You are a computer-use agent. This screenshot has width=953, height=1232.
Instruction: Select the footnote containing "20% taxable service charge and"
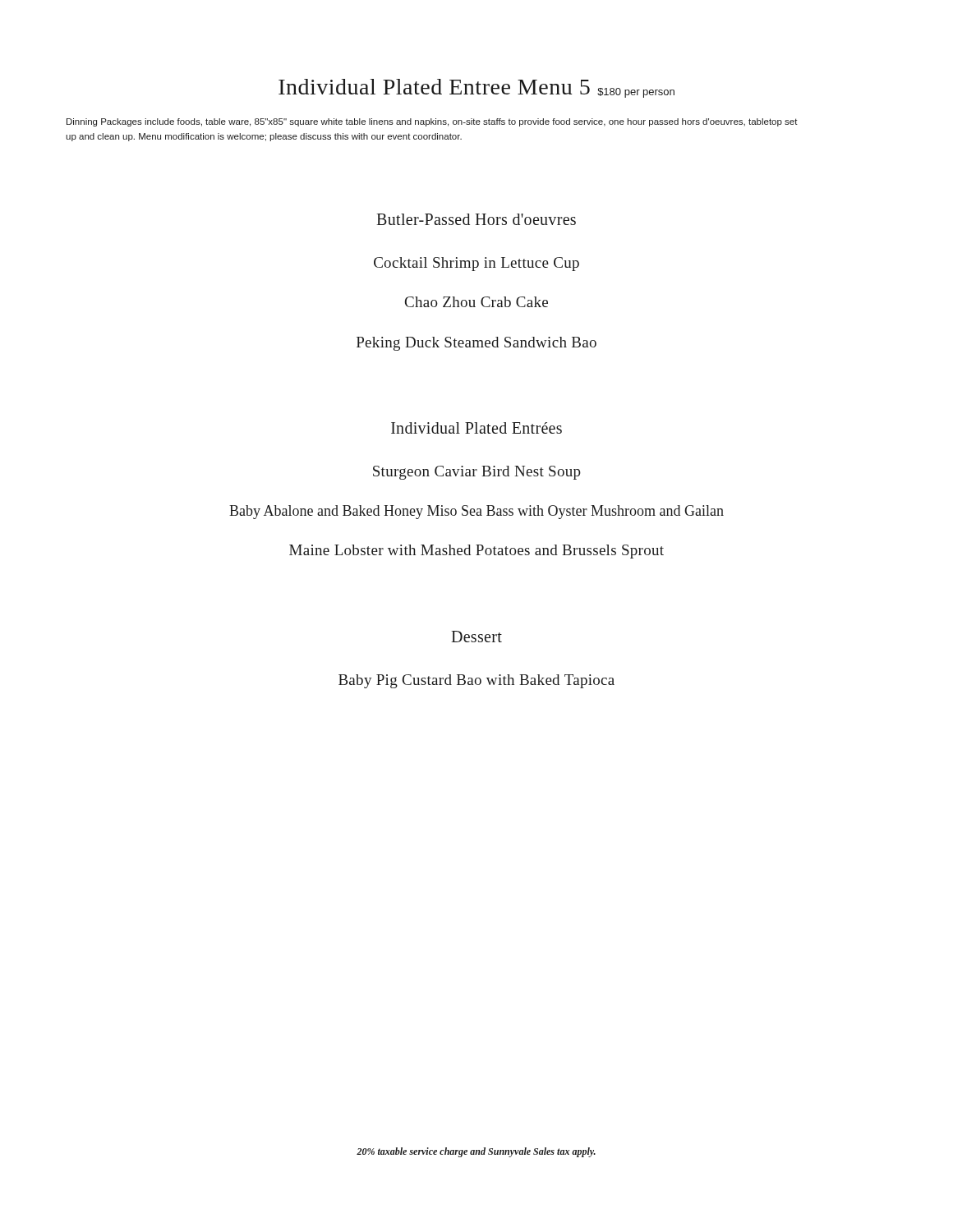476,1151
